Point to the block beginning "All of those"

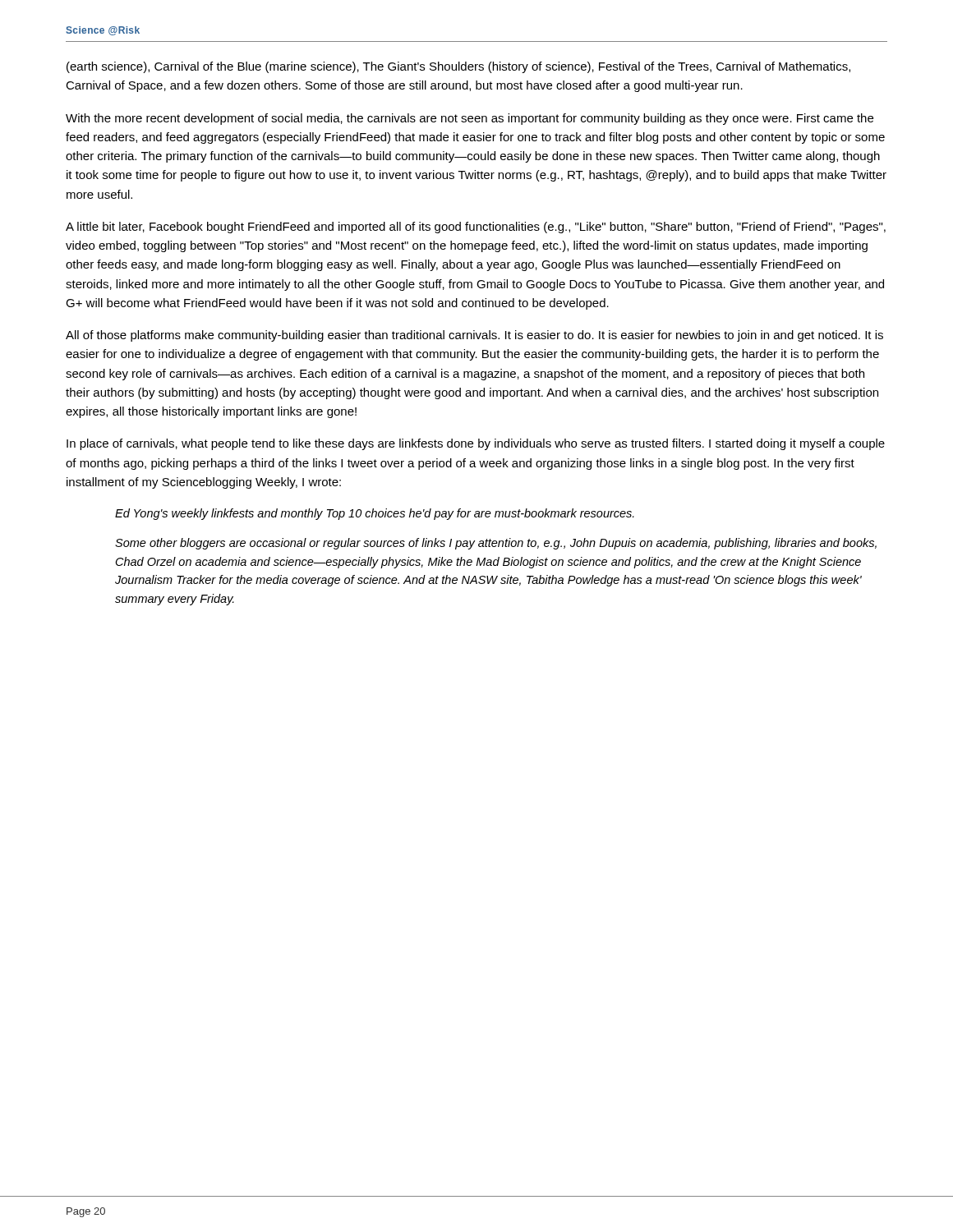tap(475, 373)
